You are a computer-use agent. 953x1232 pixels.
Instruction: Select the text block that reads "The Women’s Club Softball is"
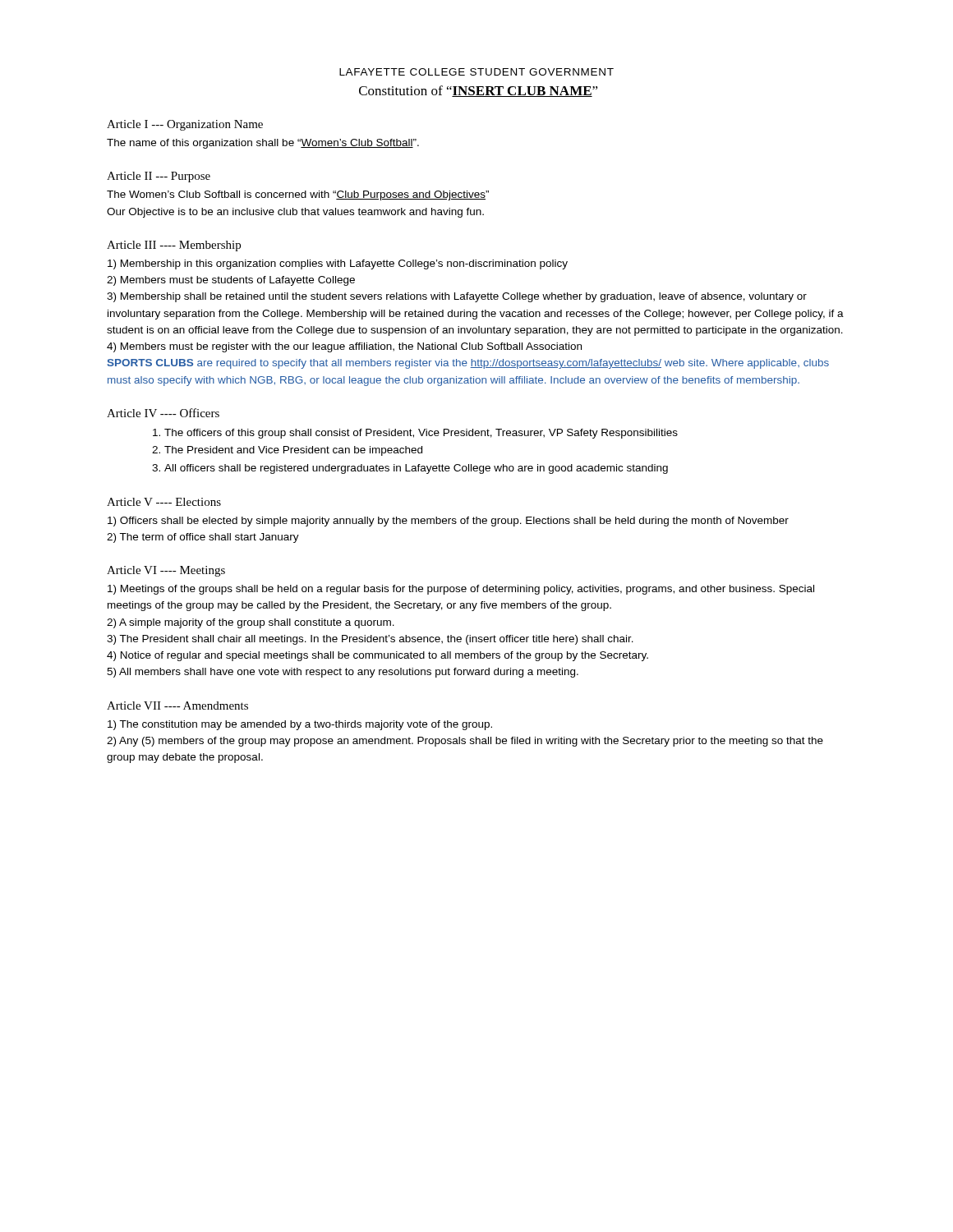click(476, 203)
